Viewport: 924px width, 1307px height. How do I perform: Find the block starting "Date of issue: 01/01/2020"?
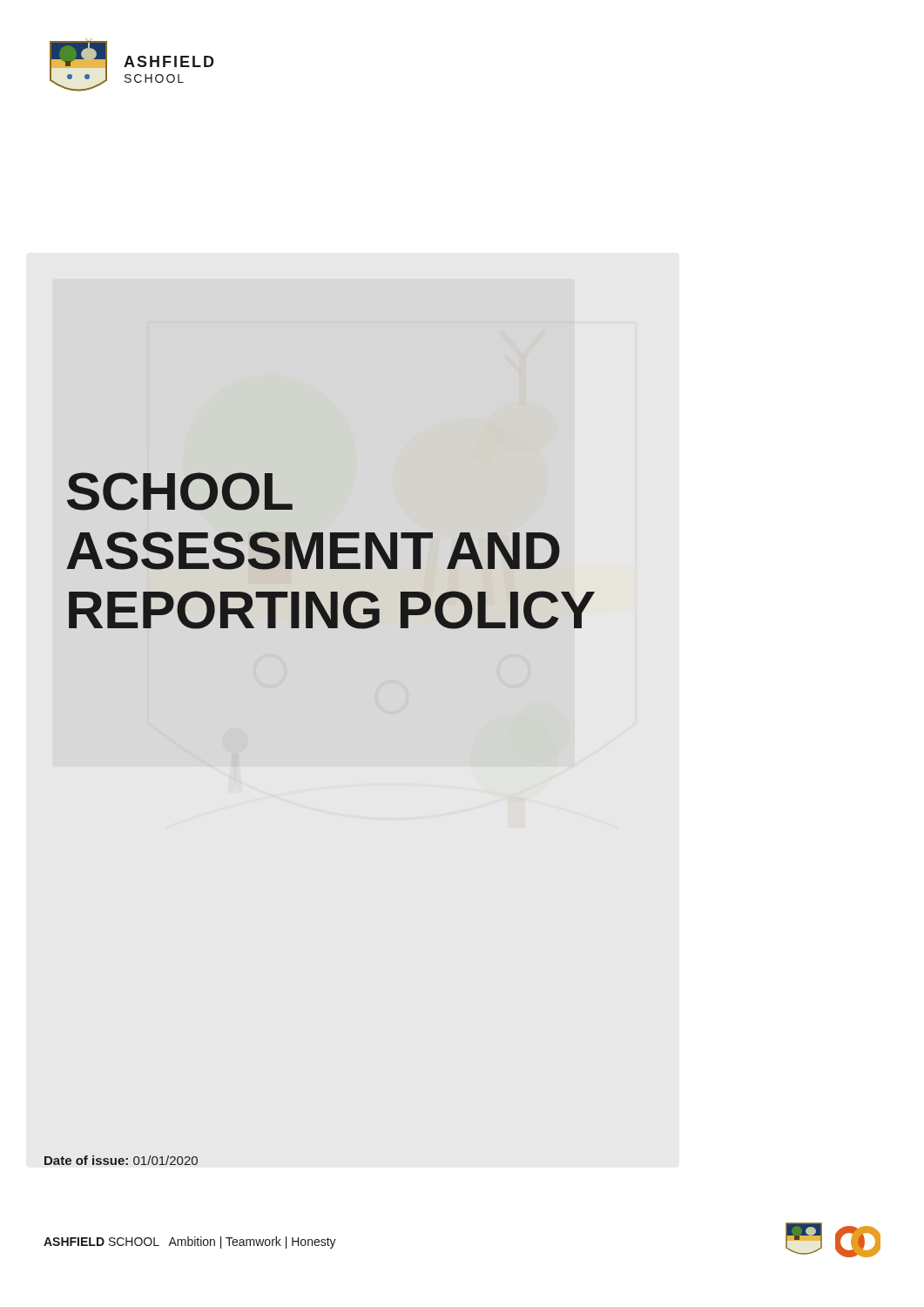[121, 1160]
